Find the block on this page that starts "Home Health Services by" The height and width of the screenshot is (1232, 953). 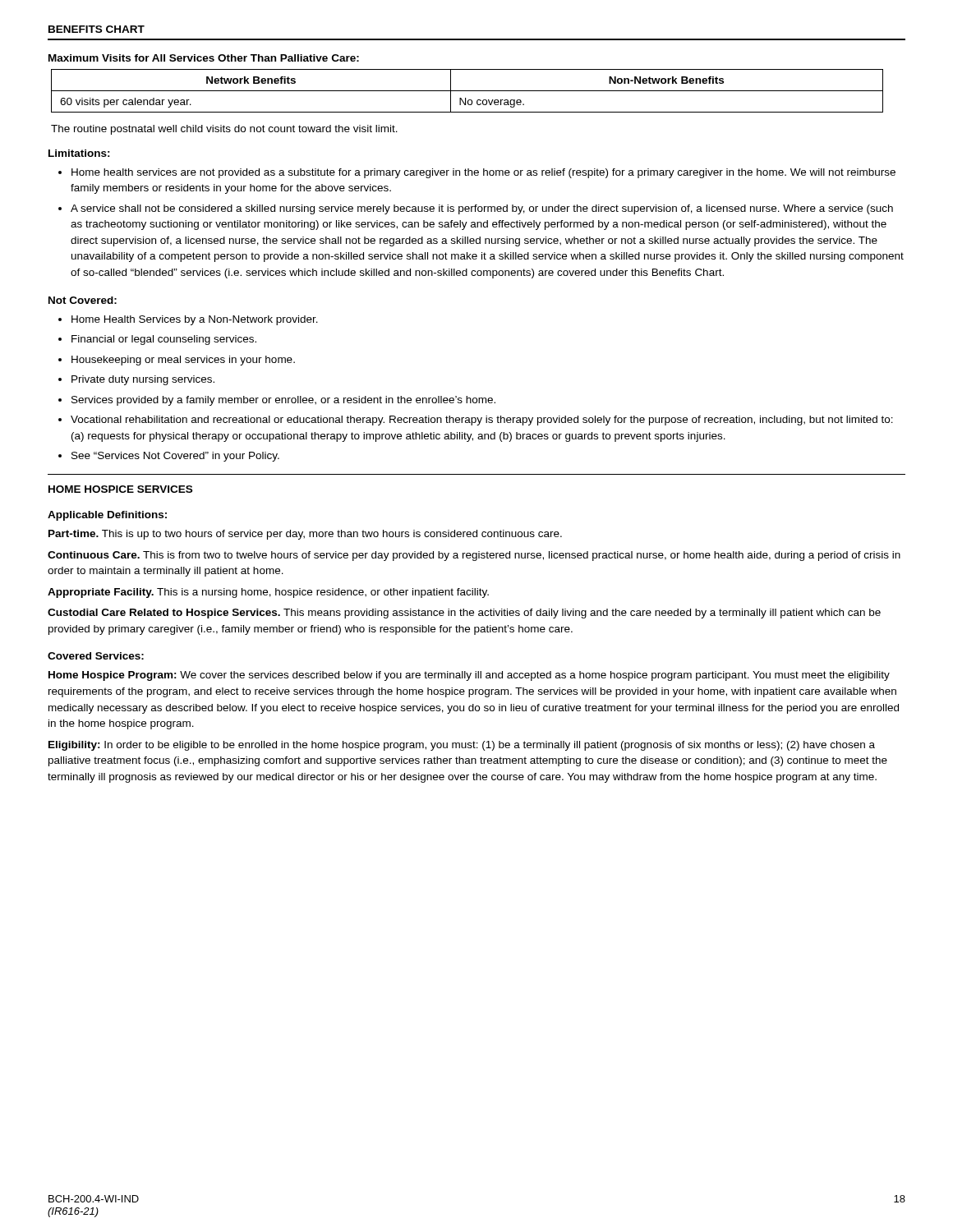tap(195, 319)
